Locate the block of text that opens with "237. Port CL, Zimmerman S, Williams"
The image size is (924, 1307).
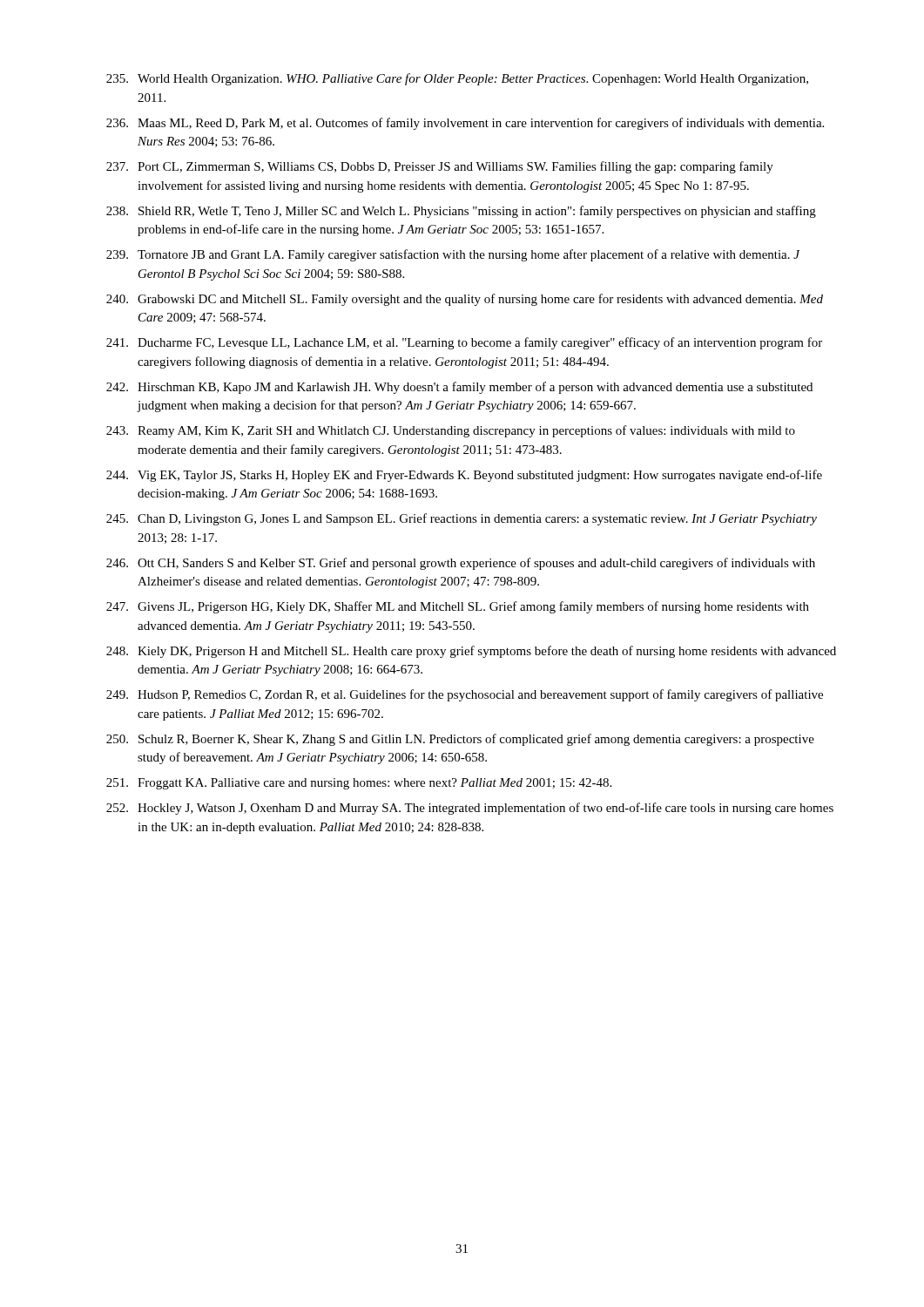[x=462, y=177]
